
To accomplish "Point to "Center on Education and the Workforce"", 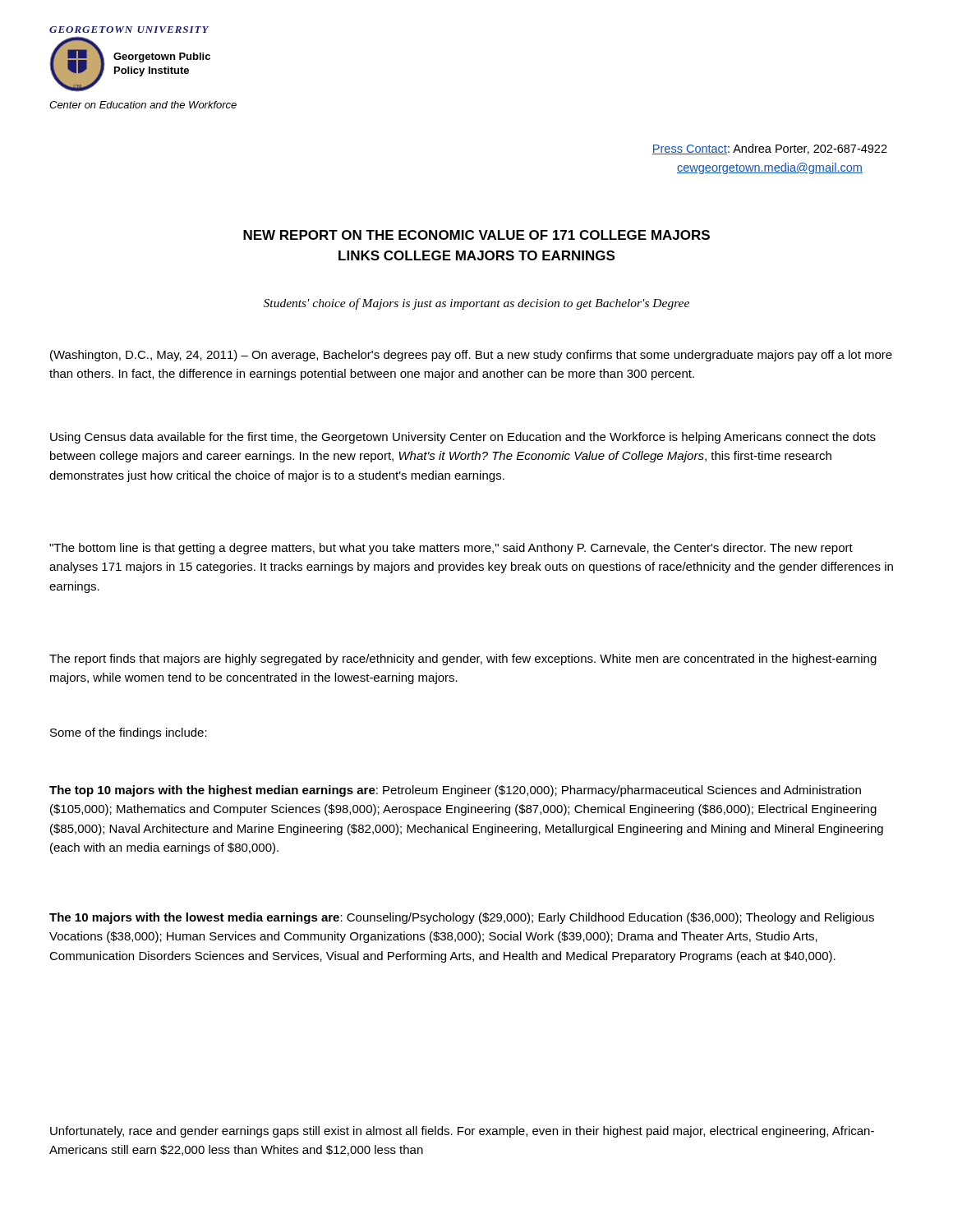I will [143, 105].
